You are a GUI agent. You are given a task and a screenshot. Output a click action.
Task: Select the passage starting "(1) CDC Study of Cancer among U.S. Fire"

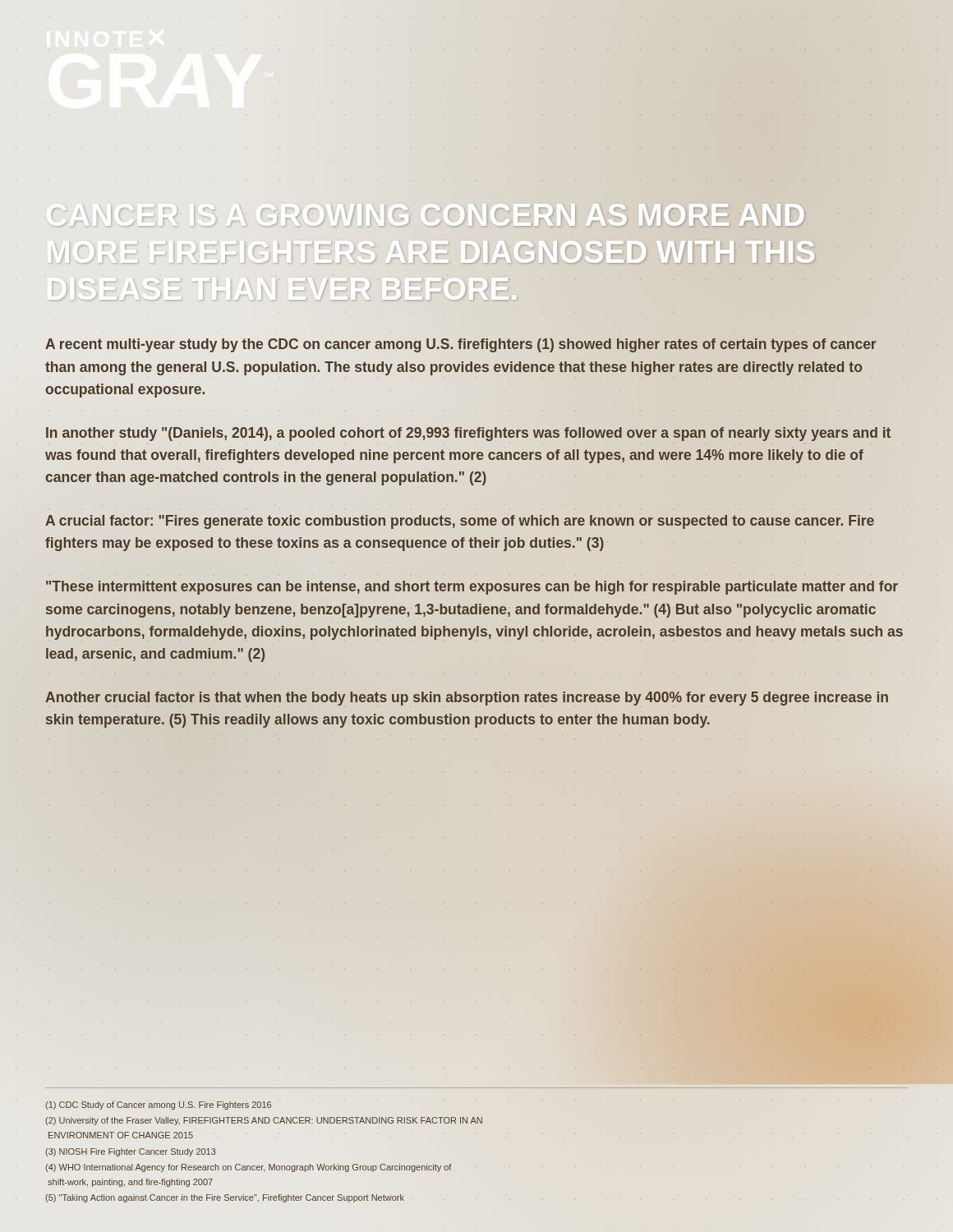click(x=158, y=1105)
